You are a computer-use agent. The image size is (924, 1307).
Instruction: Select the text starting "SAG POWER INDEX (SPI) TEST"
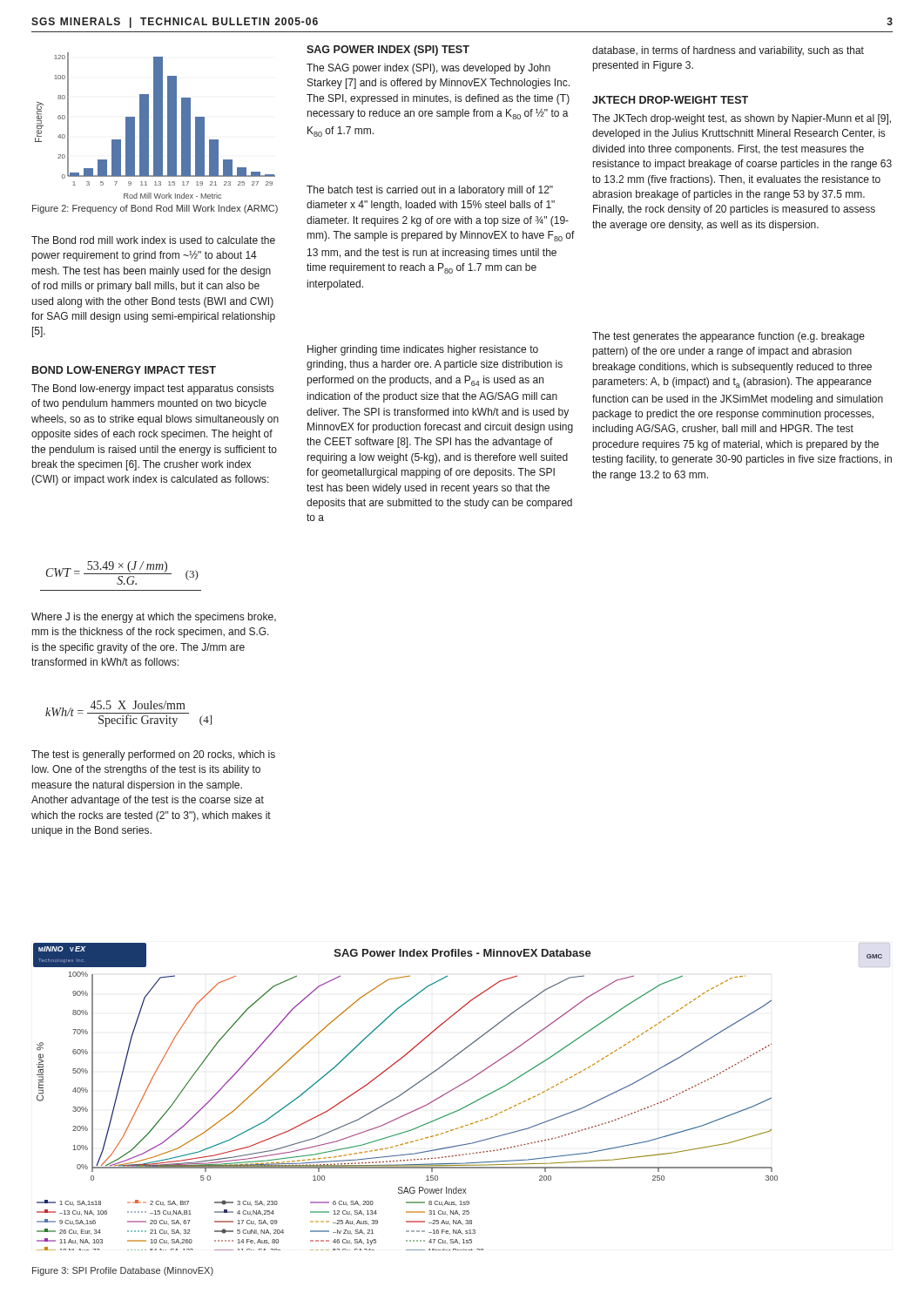pyautogui.click(x=388, y=50)
